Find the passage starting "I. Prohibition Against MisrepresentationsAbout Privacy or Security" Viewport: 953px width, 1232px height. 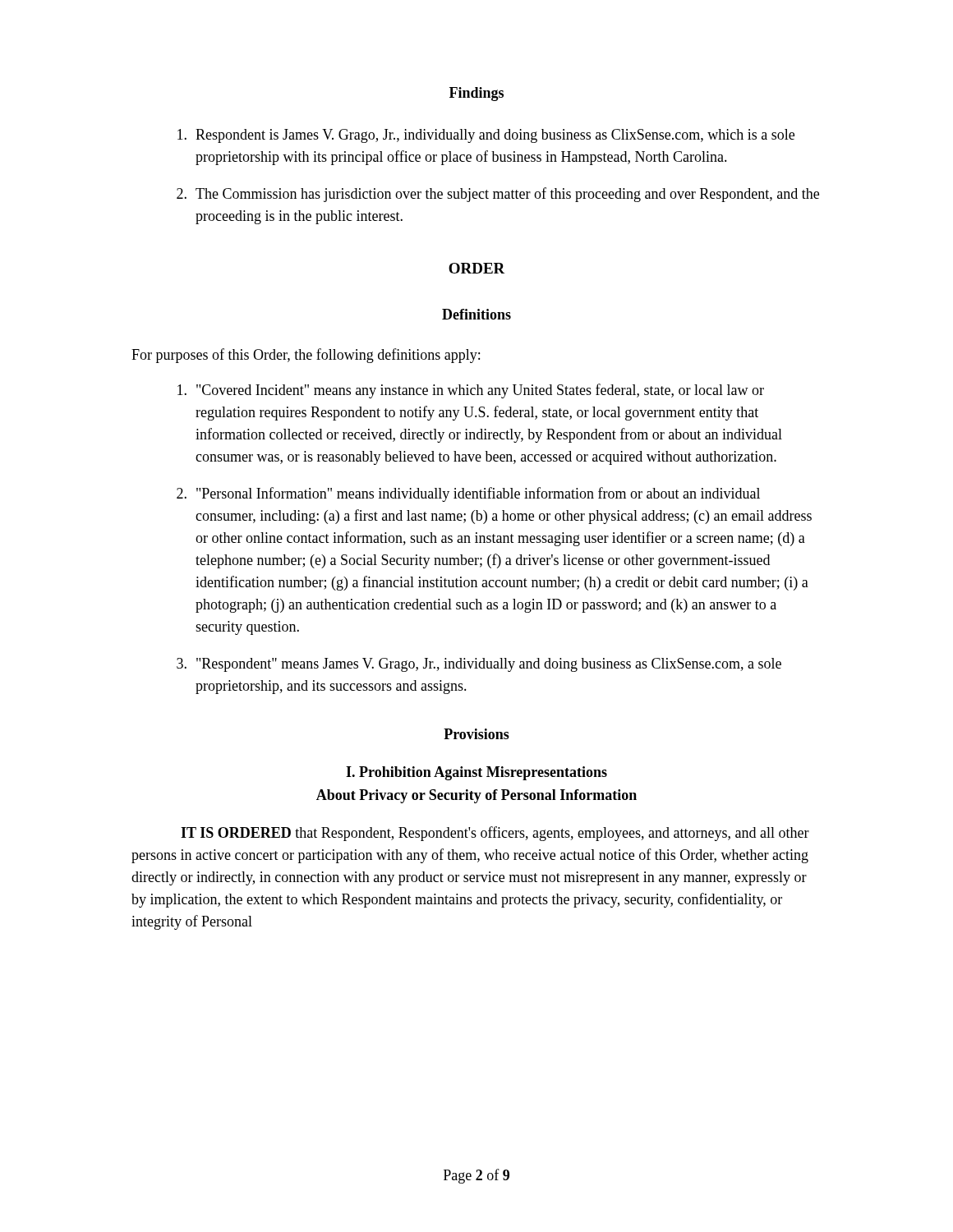[476, 783]
